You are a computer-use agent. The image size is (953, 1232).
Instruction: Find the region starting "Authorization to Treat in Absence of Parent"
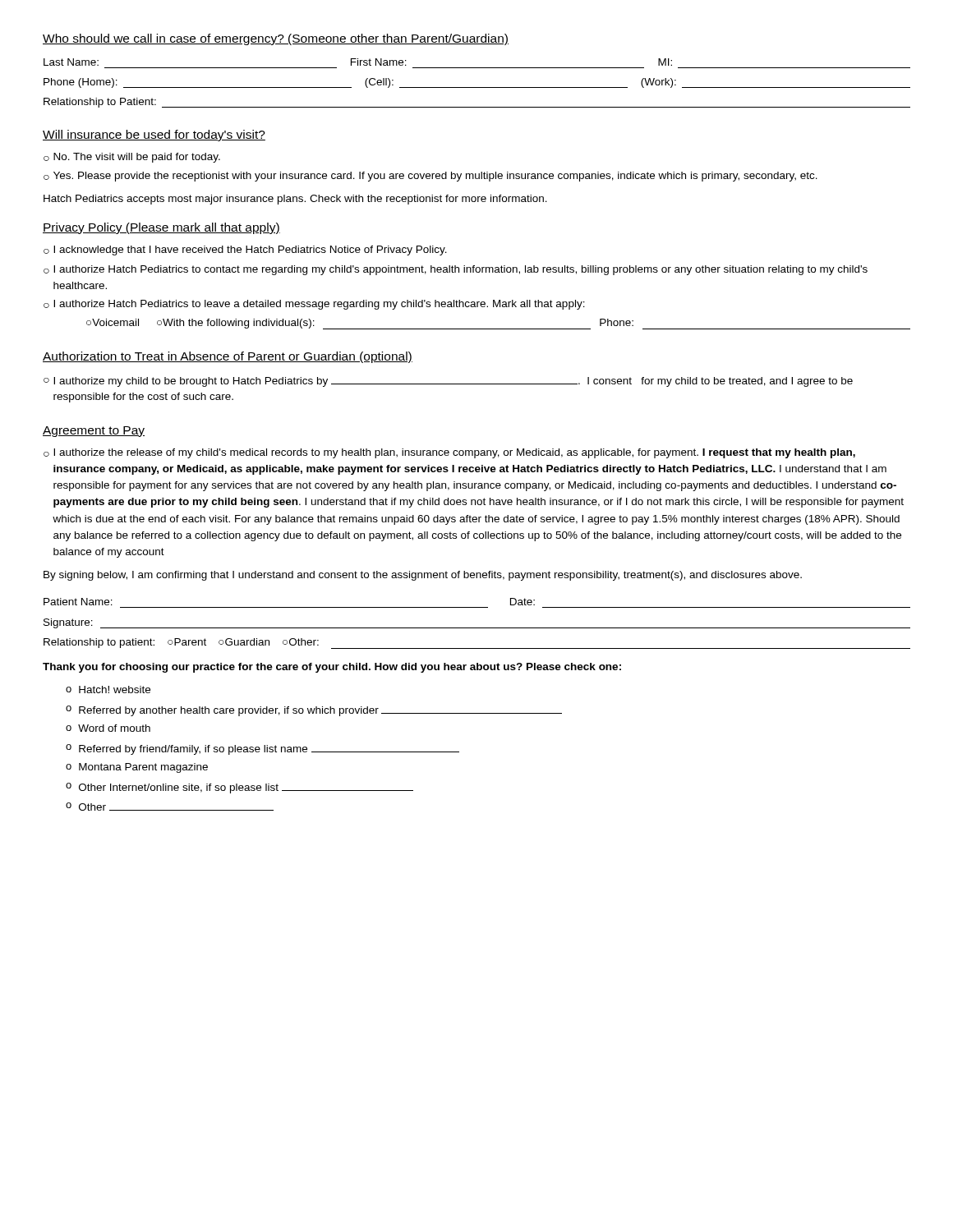point(227,356)
